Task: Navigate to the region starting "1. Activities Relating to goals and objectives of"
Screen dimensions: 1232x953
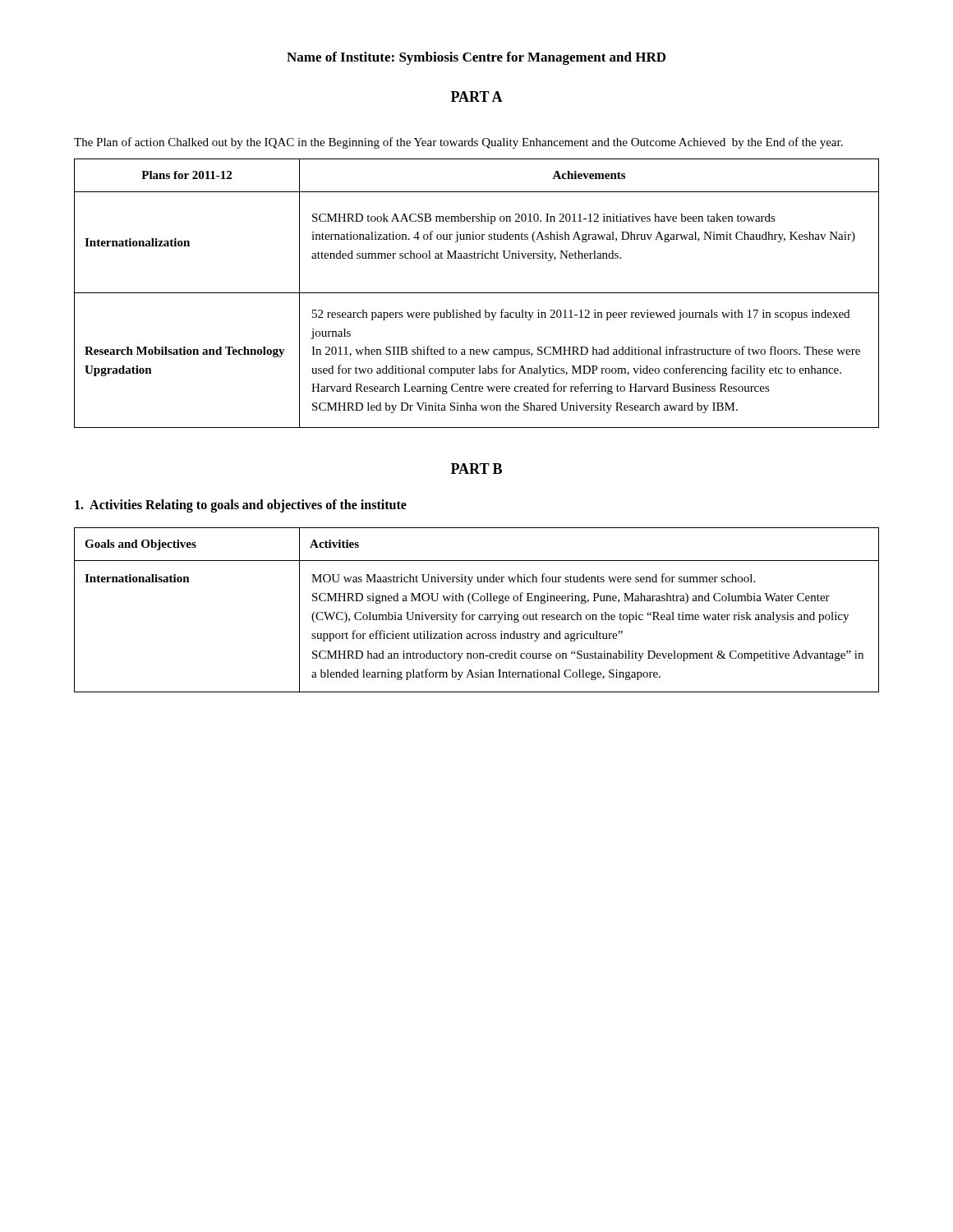Action: pyautogui.click(x=240, y=505)
